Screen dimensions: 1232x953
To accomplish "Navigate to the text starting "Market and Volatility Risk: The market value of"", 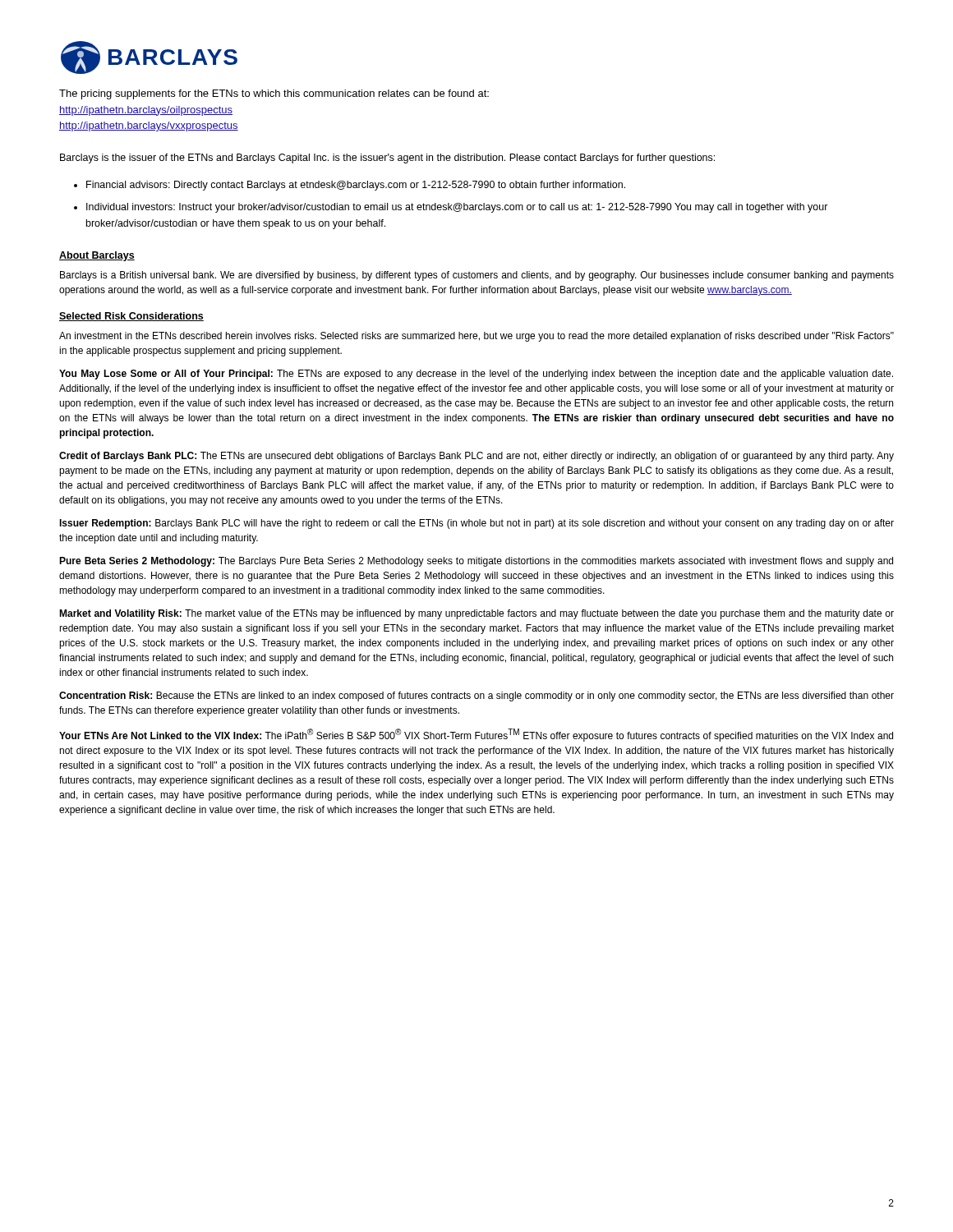I will pyautogui.click(x=476, y=643).
